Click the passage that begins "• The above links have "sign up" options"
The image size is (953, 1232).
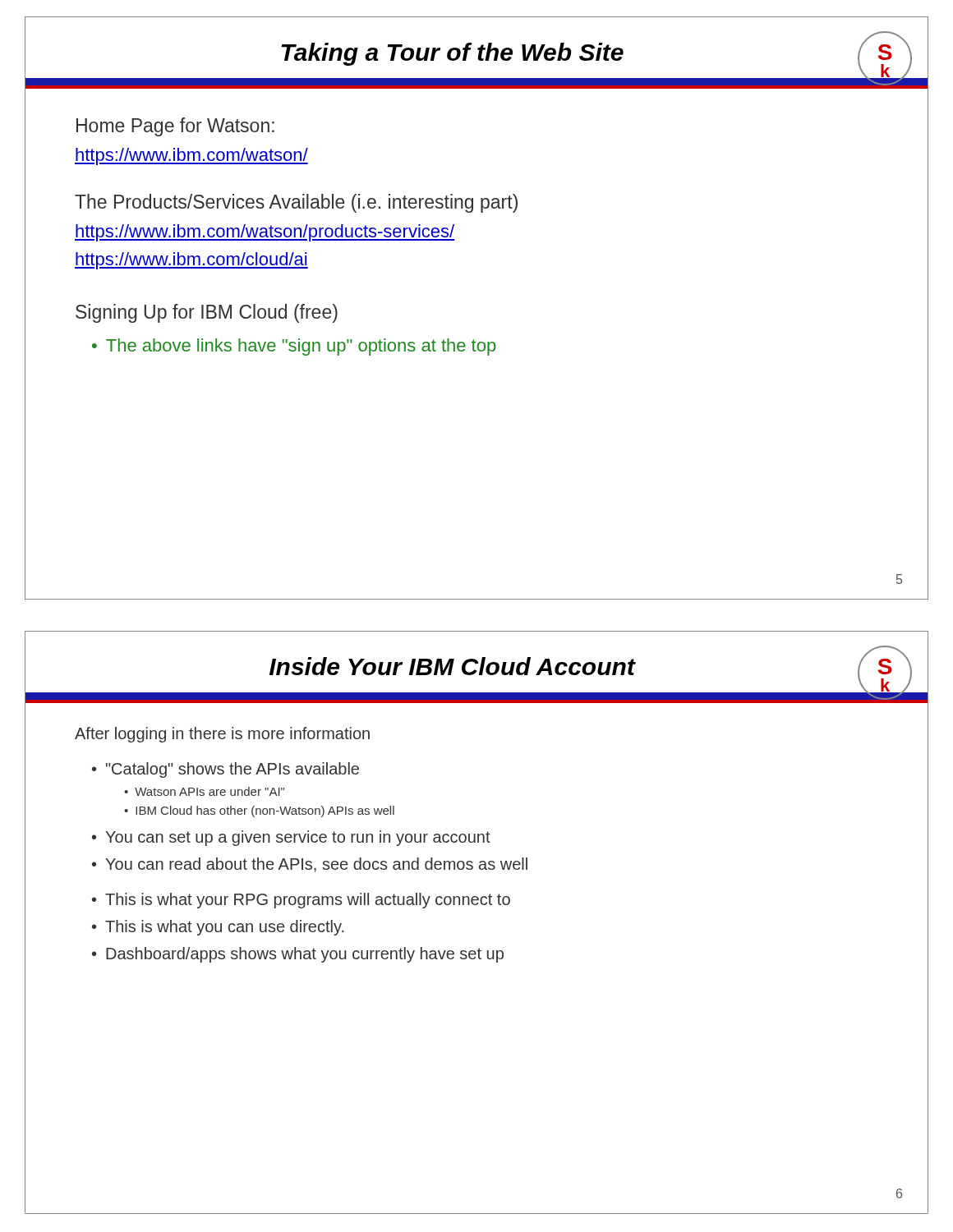pyautogui.click(x=294, y=346)
